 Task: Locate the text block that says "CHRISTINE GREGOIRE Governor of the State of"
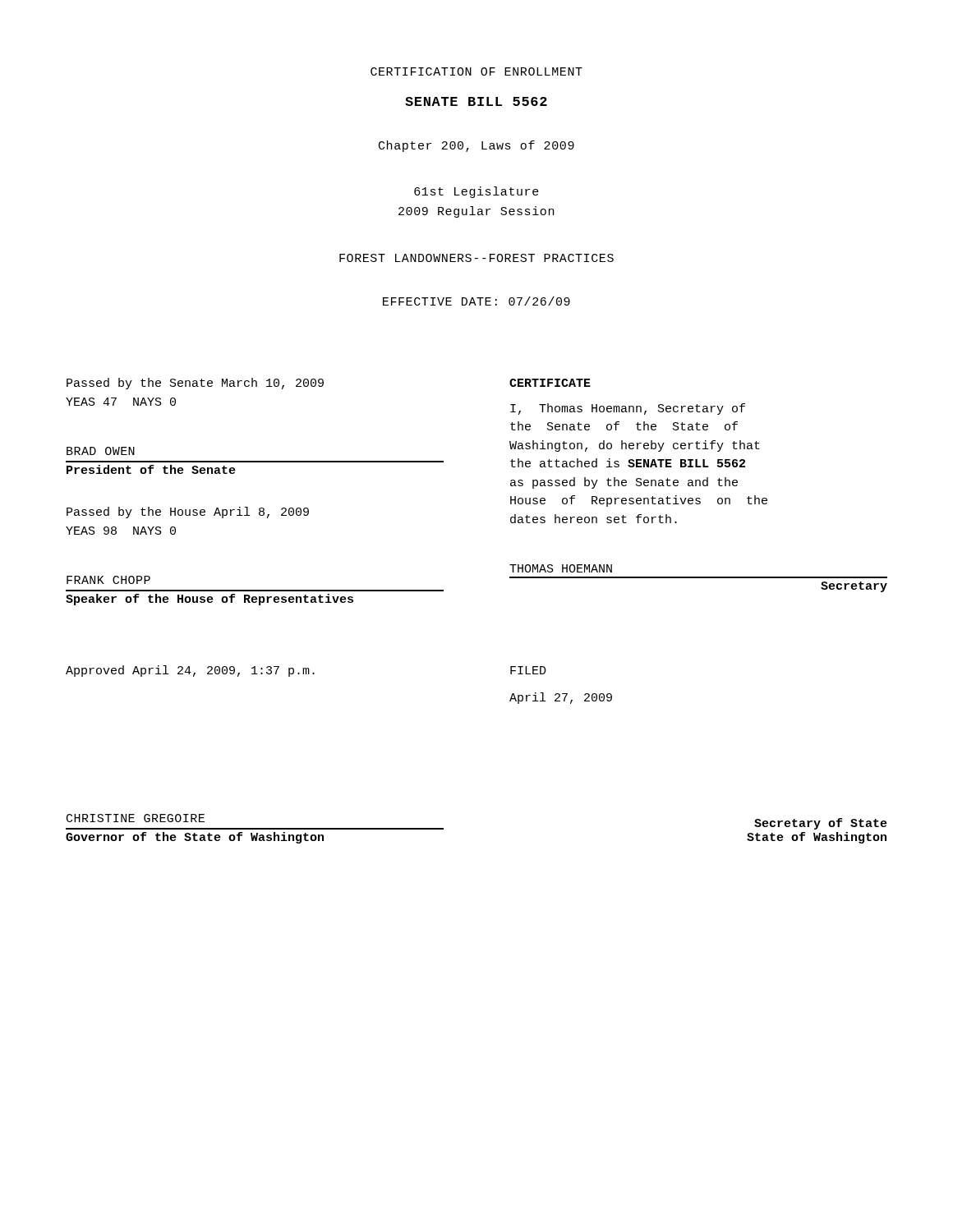tap(255, 829)
